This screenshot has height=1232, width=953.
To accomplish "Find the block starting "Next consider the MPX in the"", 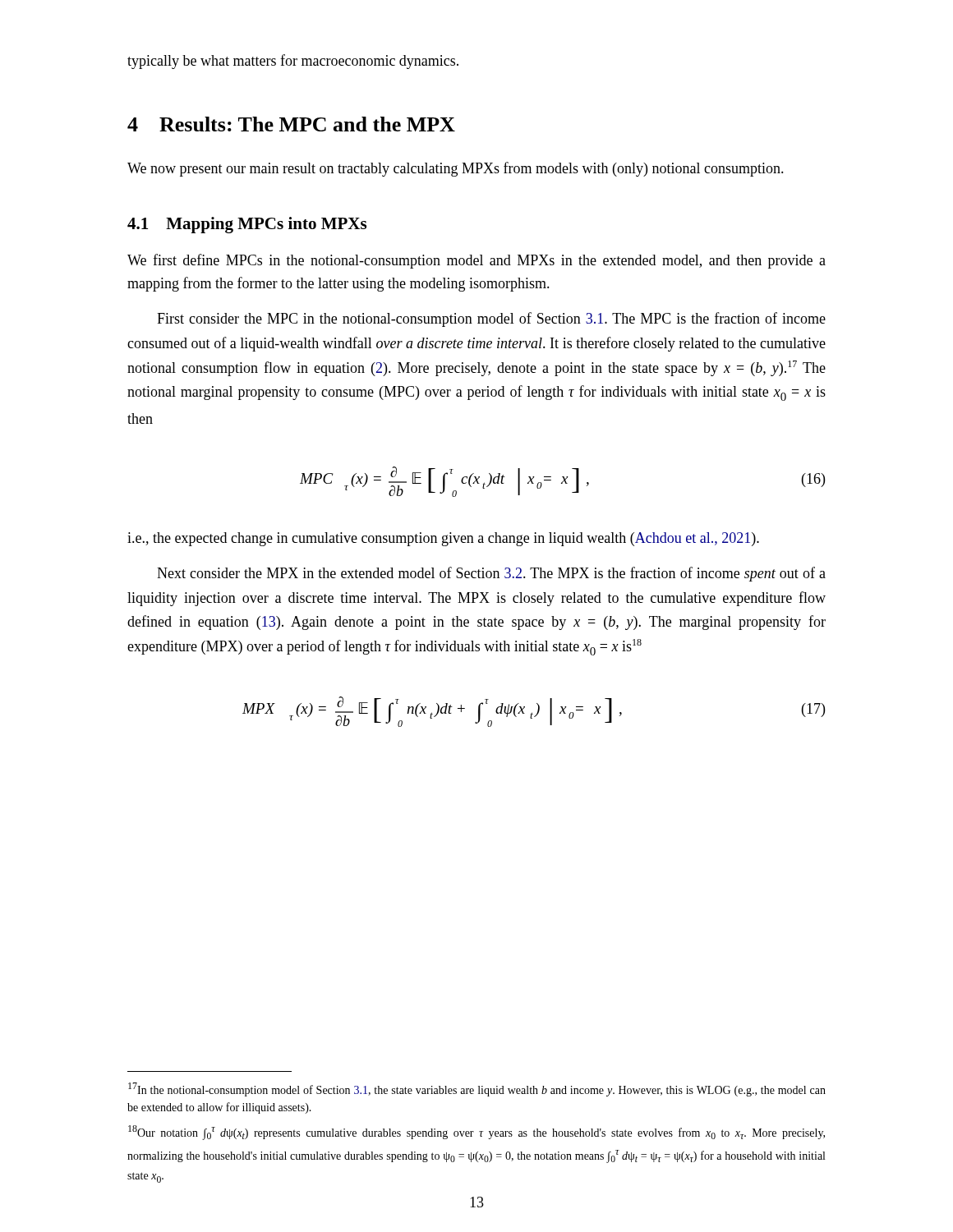I will click(476, 611).
